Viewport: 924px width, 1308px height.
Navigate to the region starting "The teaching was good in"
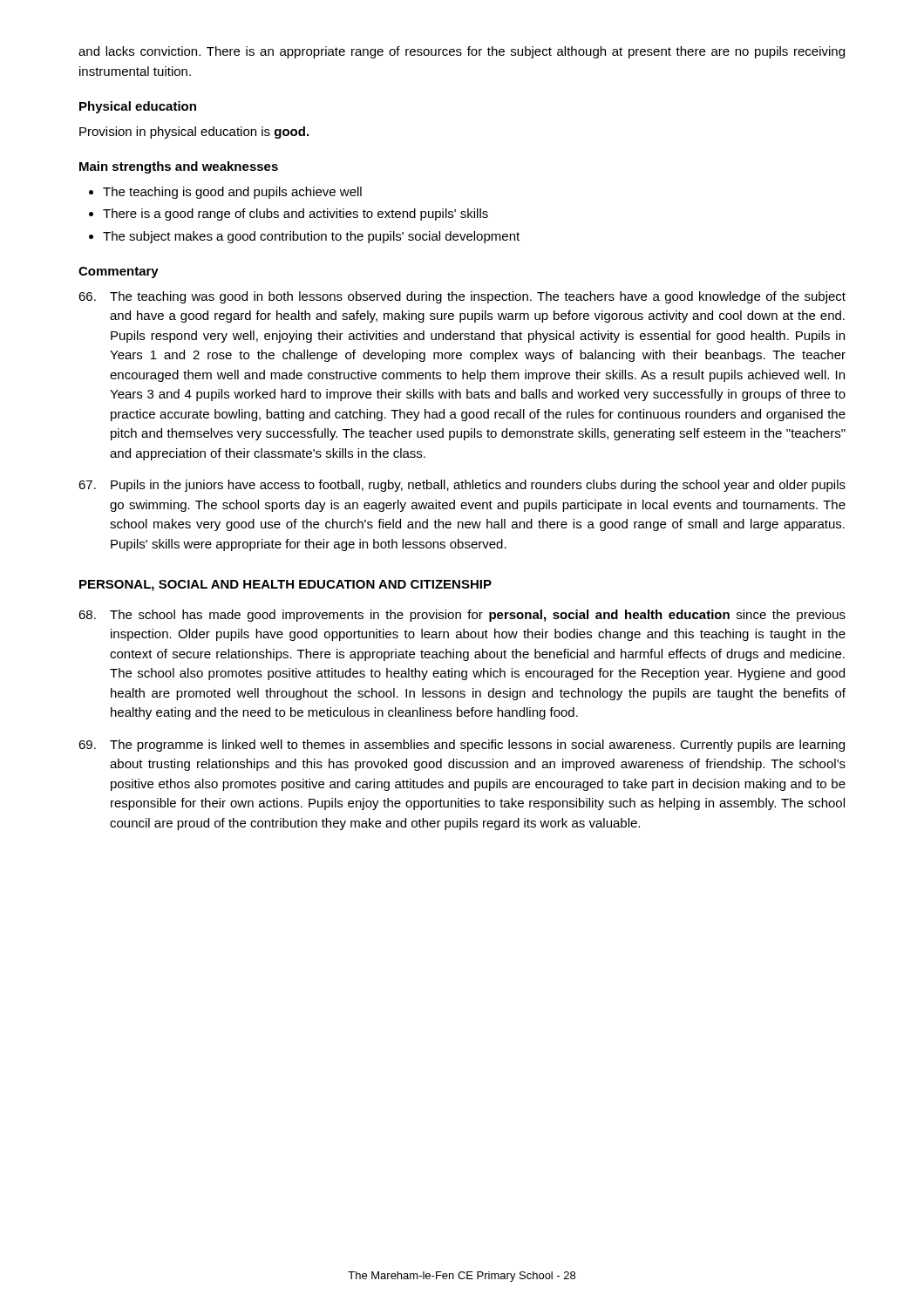pyautogui.click(x=462, y=420)
